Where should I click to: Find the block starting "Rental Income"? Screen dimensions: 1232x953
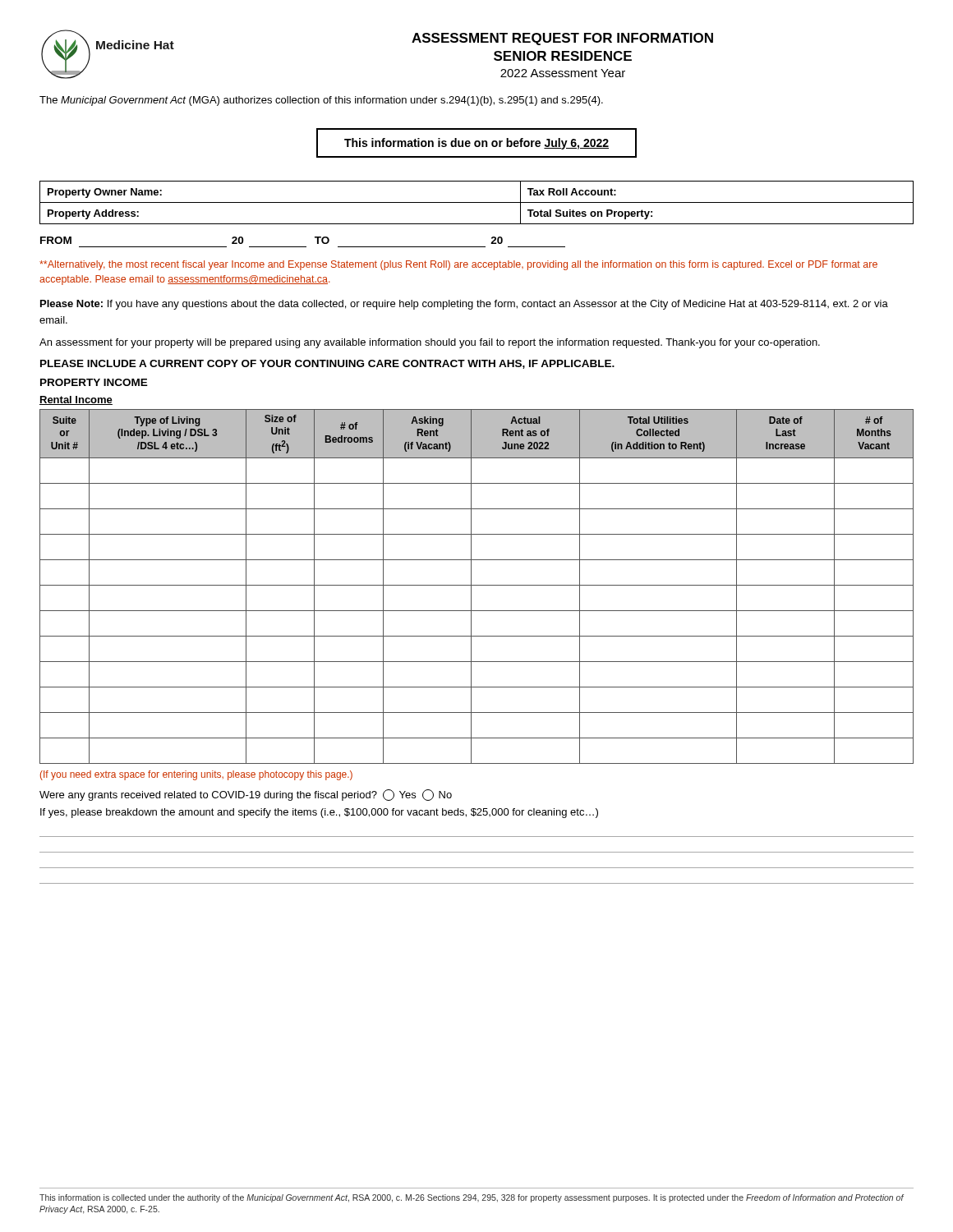[x=76, y=399]
